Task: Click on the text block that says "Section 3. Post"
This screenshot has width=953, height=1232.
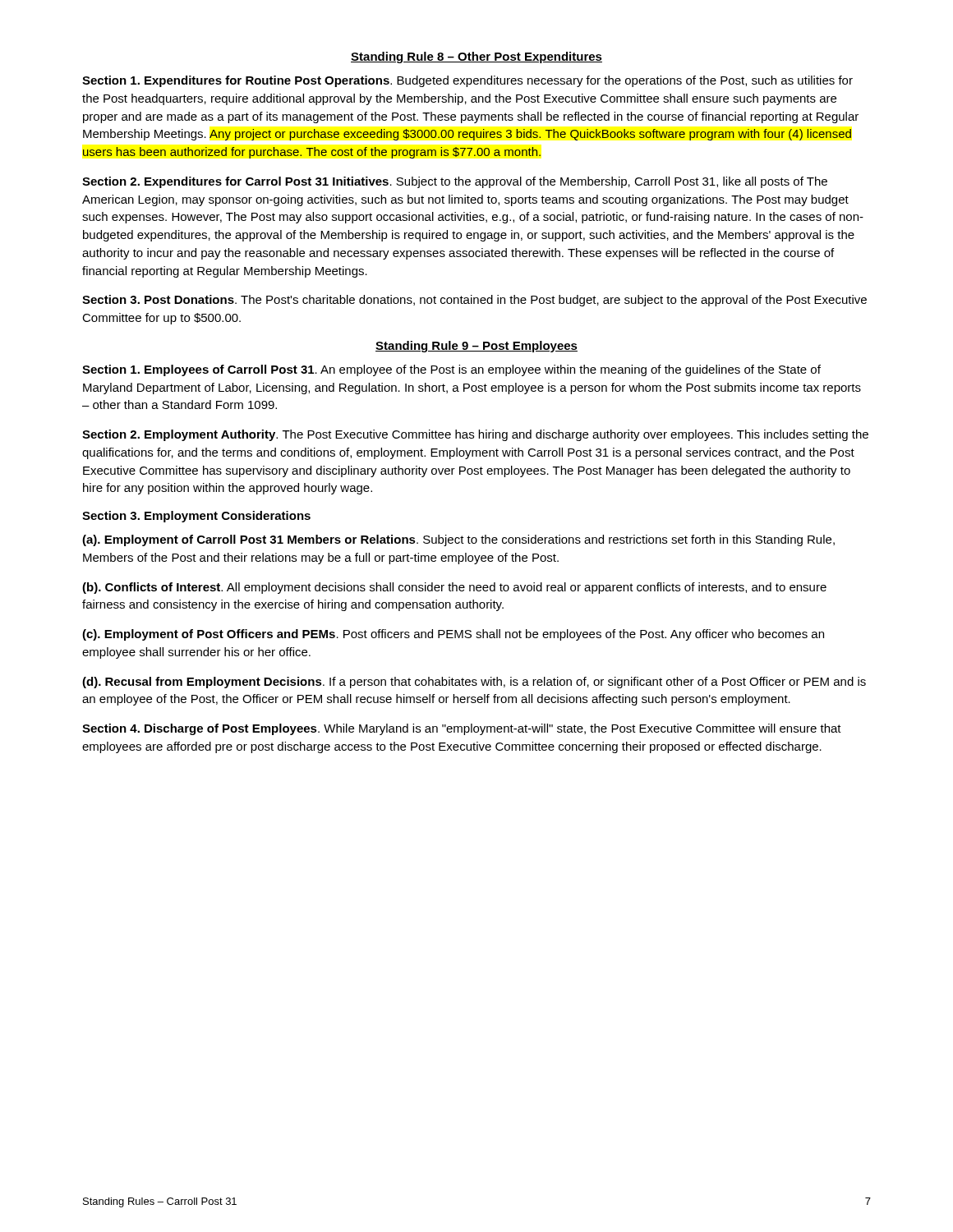Action: point(475,308)
